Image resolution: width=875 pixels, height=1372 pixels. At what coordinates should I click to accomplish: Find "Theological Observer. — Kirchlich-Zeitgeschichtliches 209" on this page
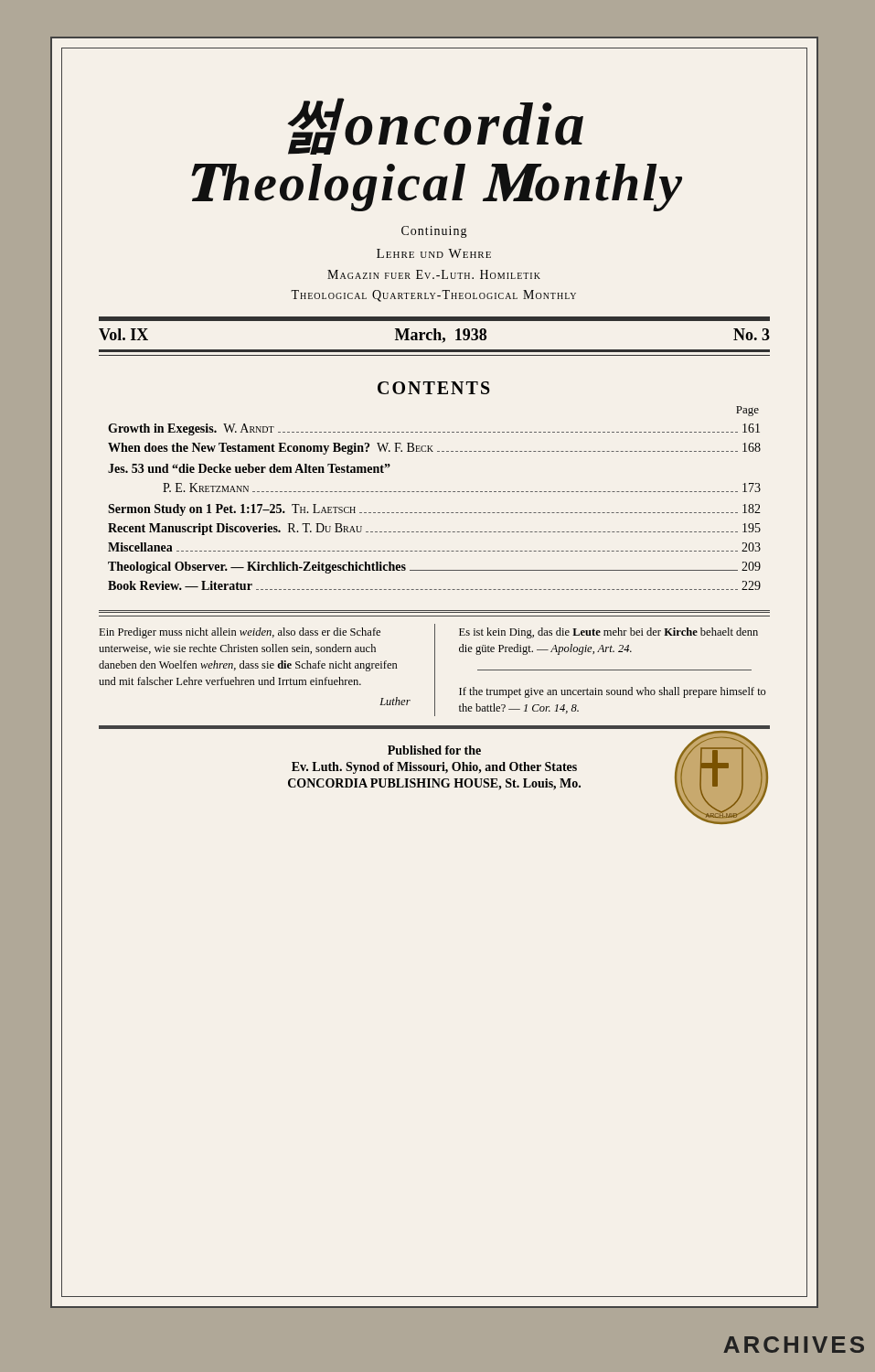434,567
